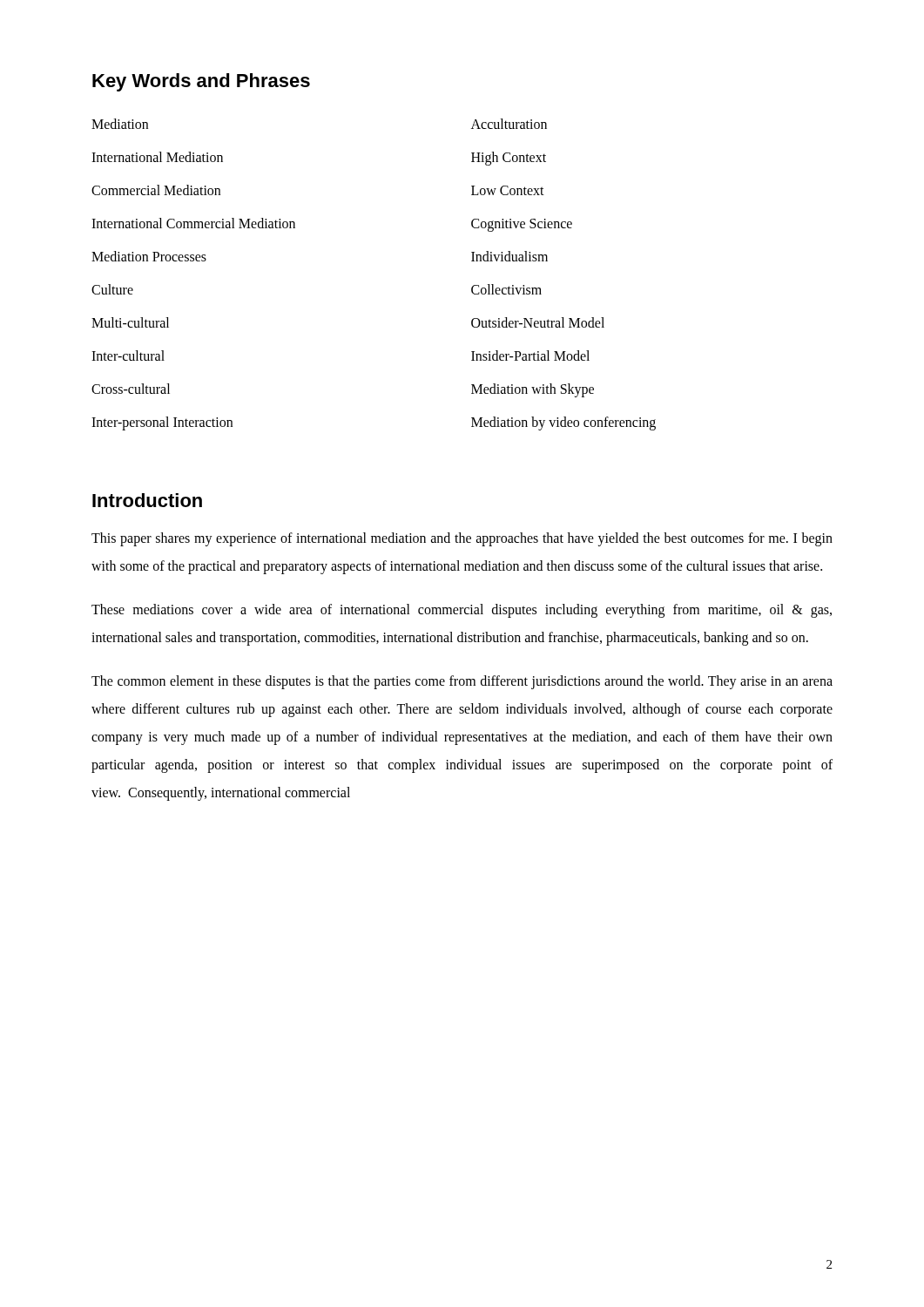
Task: Select the list item containing "High Context"
Action: click(508, 157)
